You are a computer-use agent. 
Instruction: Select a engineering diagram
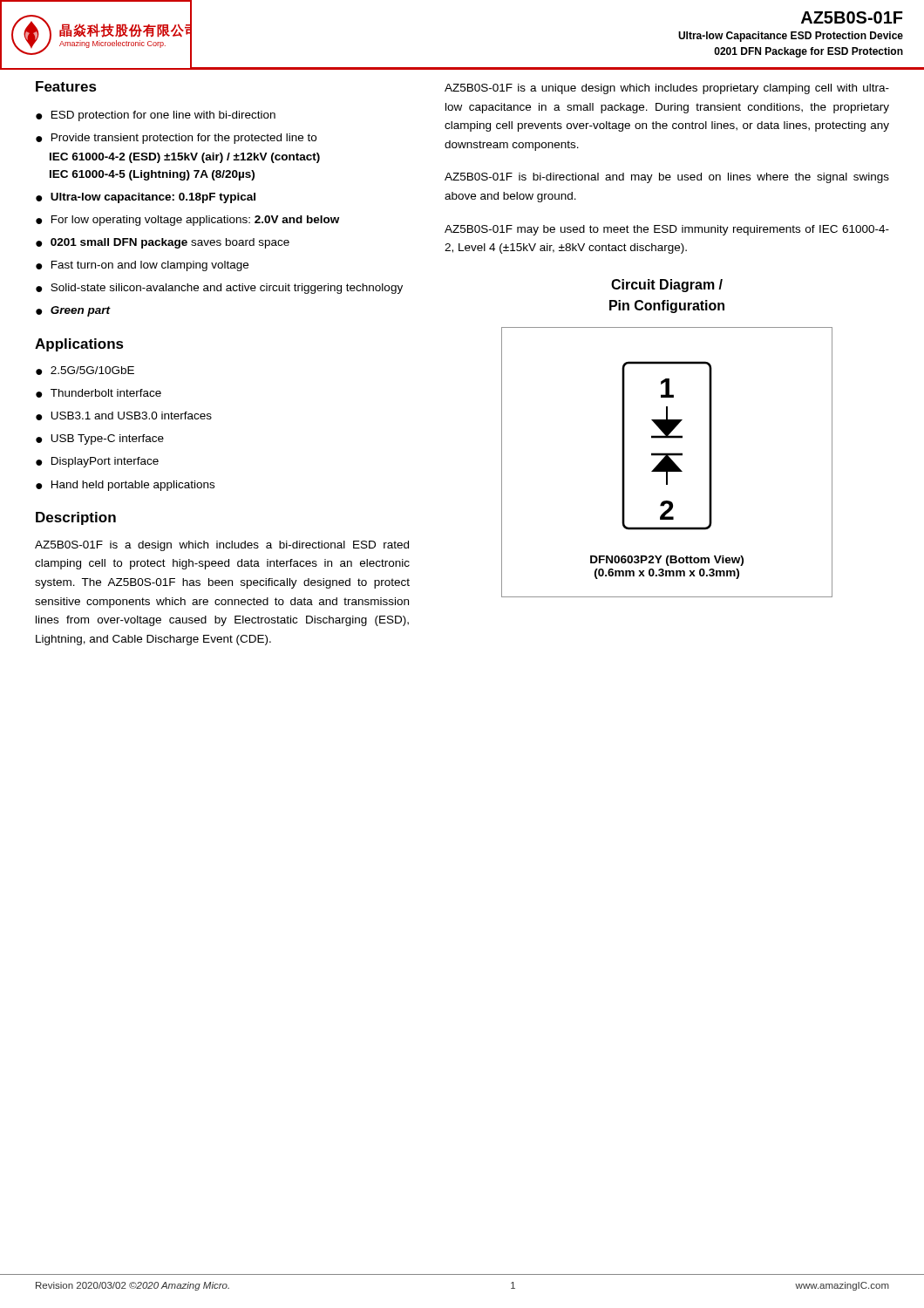[667, 462]
